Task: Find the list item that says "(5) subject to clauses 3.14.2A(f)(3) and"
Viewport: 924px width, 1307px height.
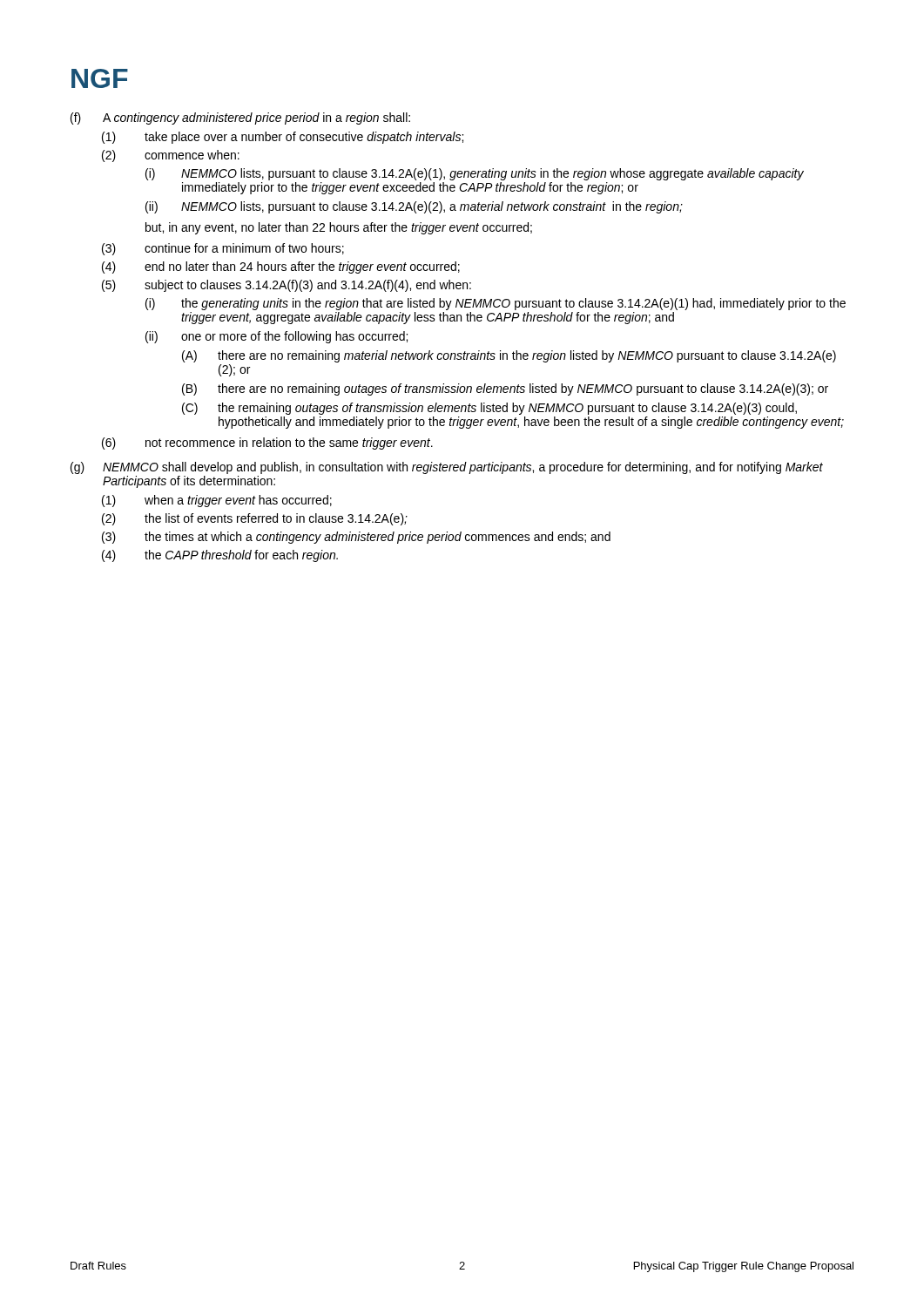Action: (478, 285)
